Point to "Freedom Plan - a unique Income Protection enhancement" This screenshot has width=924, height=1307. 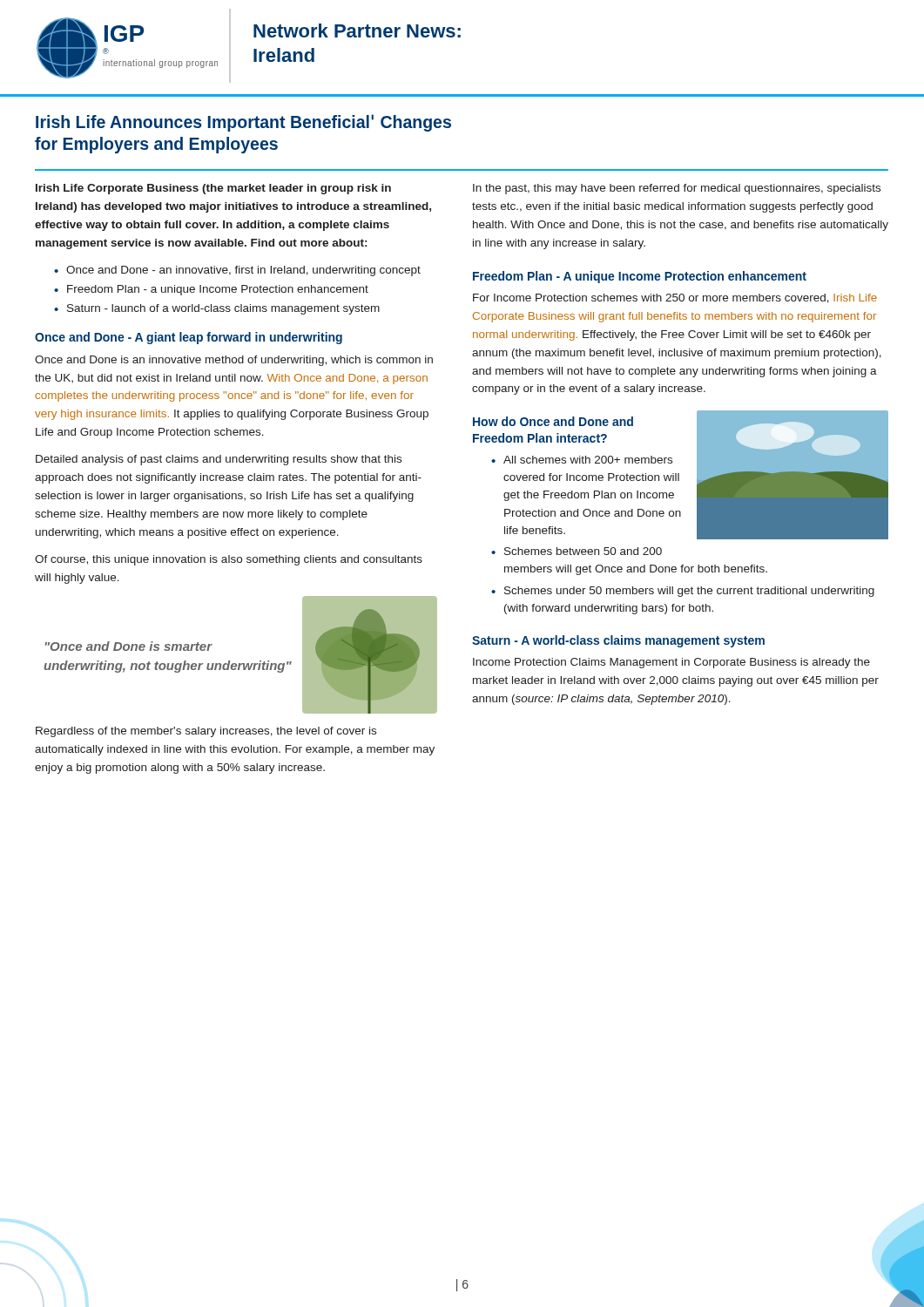pos(236,289)
